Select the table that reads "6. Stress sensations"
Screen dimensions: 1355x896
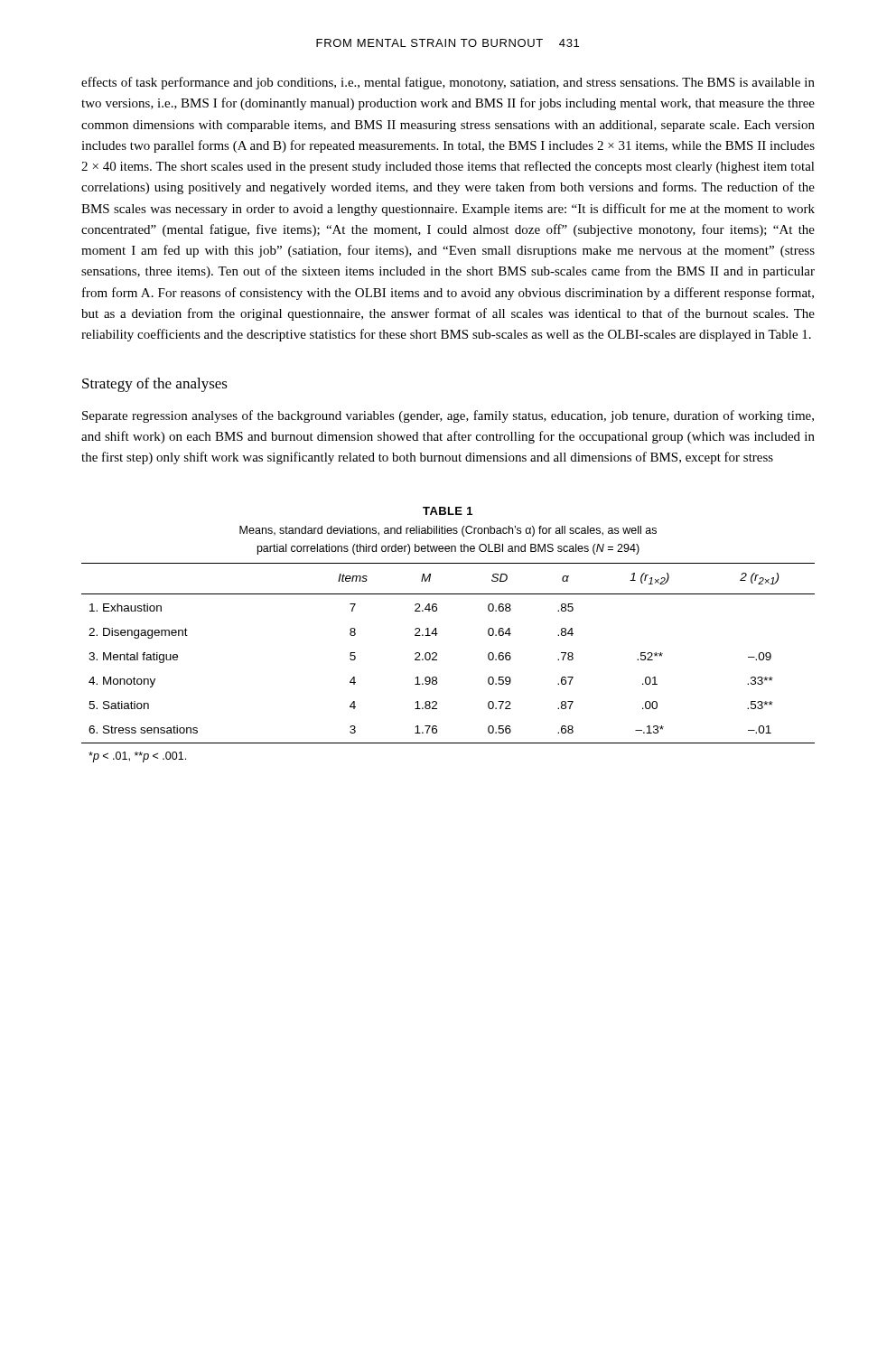[448, 665]
